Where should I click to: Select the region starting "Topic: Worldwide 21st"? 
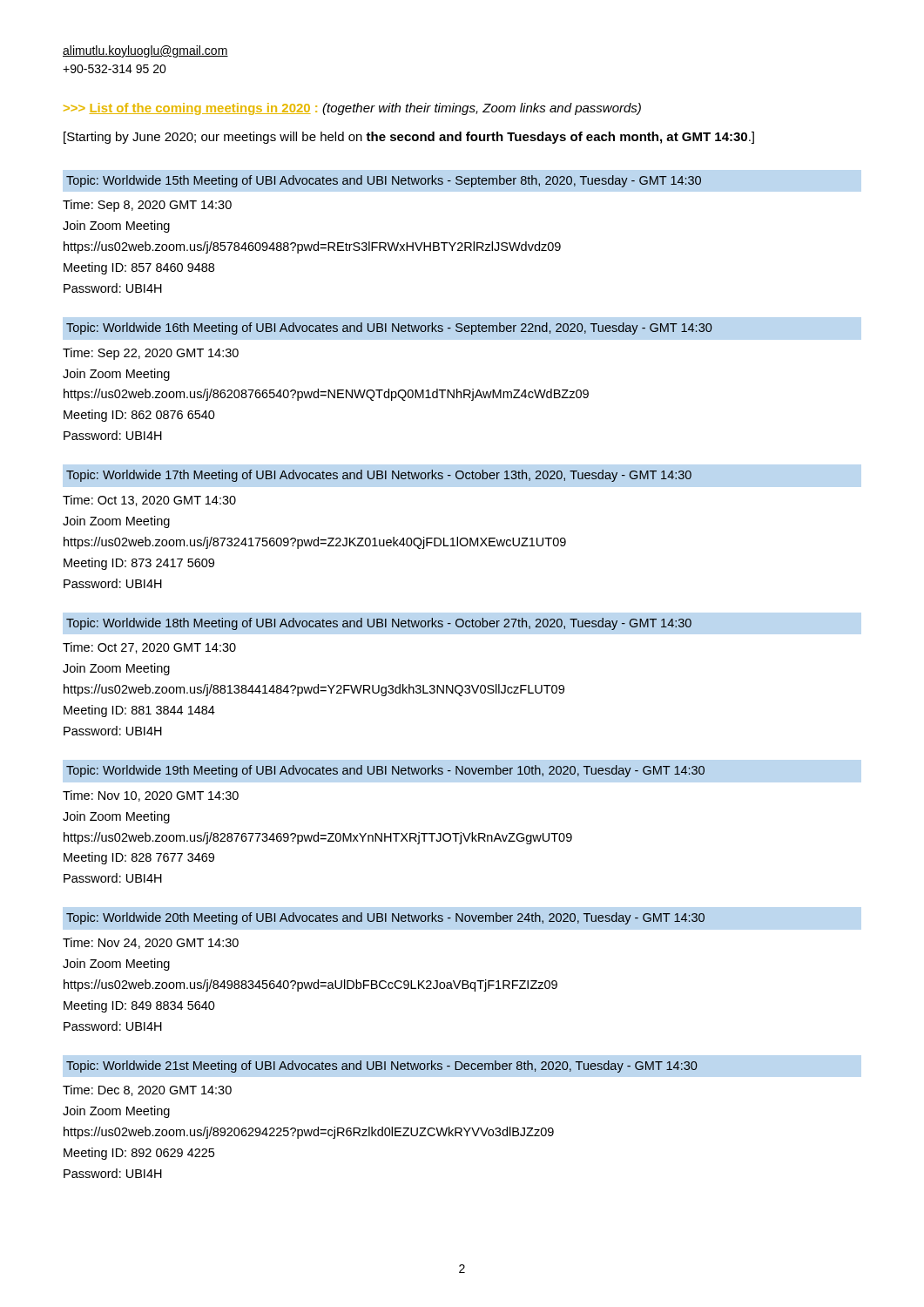pyautogui.click(x=462, y=1120)
